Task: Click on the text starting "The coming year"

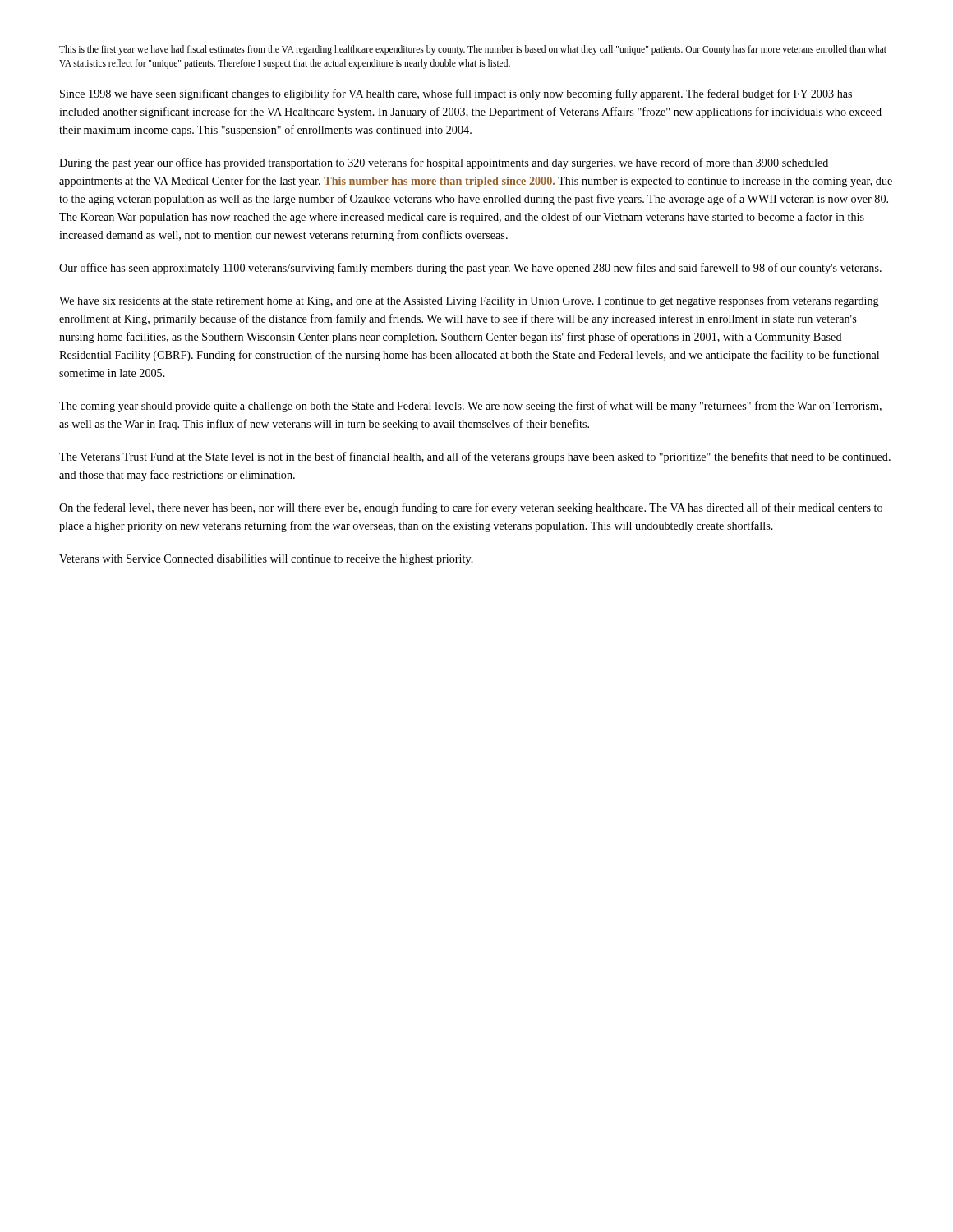Action: tap(471, 415)
